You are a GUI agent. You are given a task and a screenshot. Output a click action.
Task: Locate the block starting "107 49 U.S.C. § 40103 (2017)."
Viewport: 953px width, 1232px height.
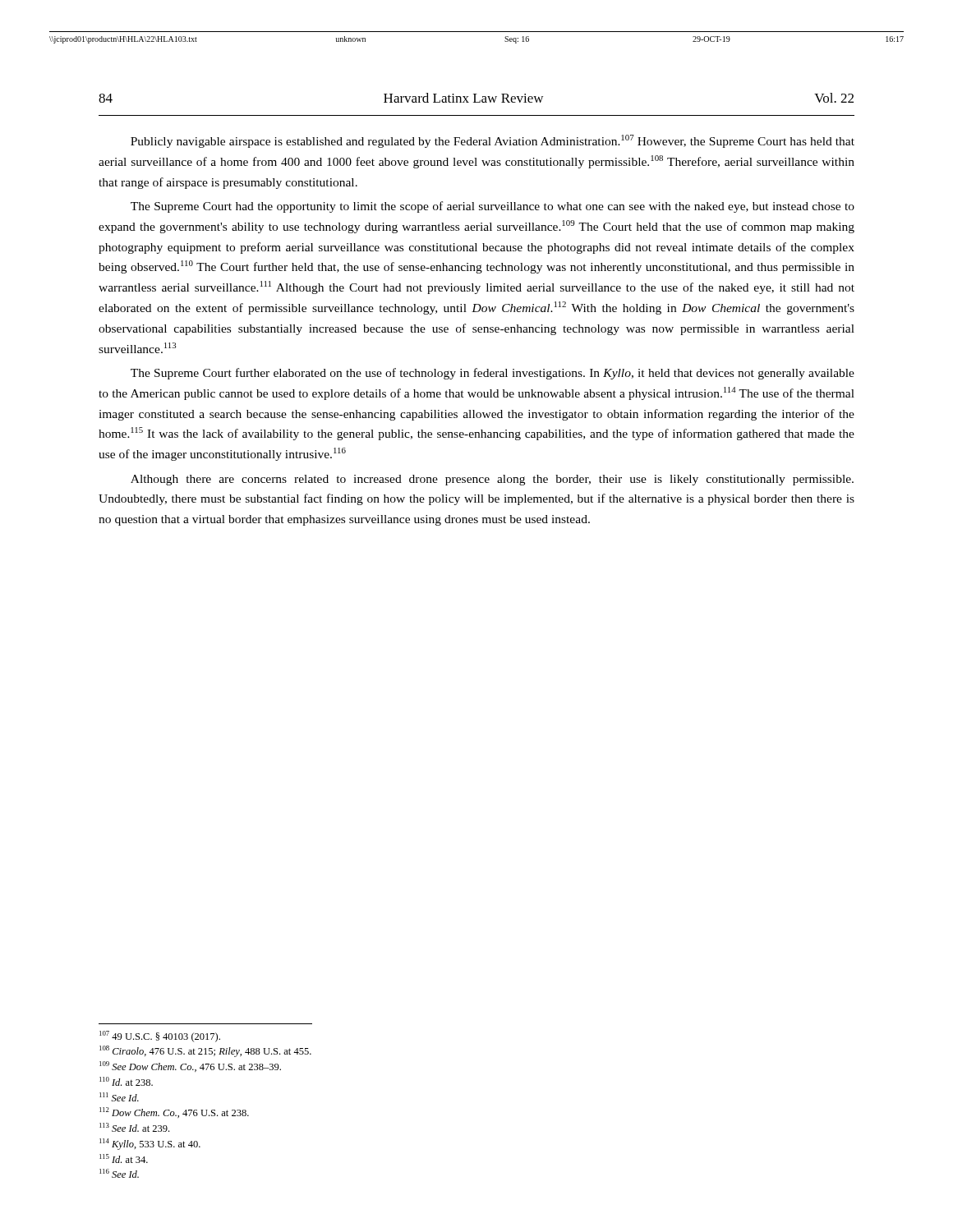[160, 1035]
